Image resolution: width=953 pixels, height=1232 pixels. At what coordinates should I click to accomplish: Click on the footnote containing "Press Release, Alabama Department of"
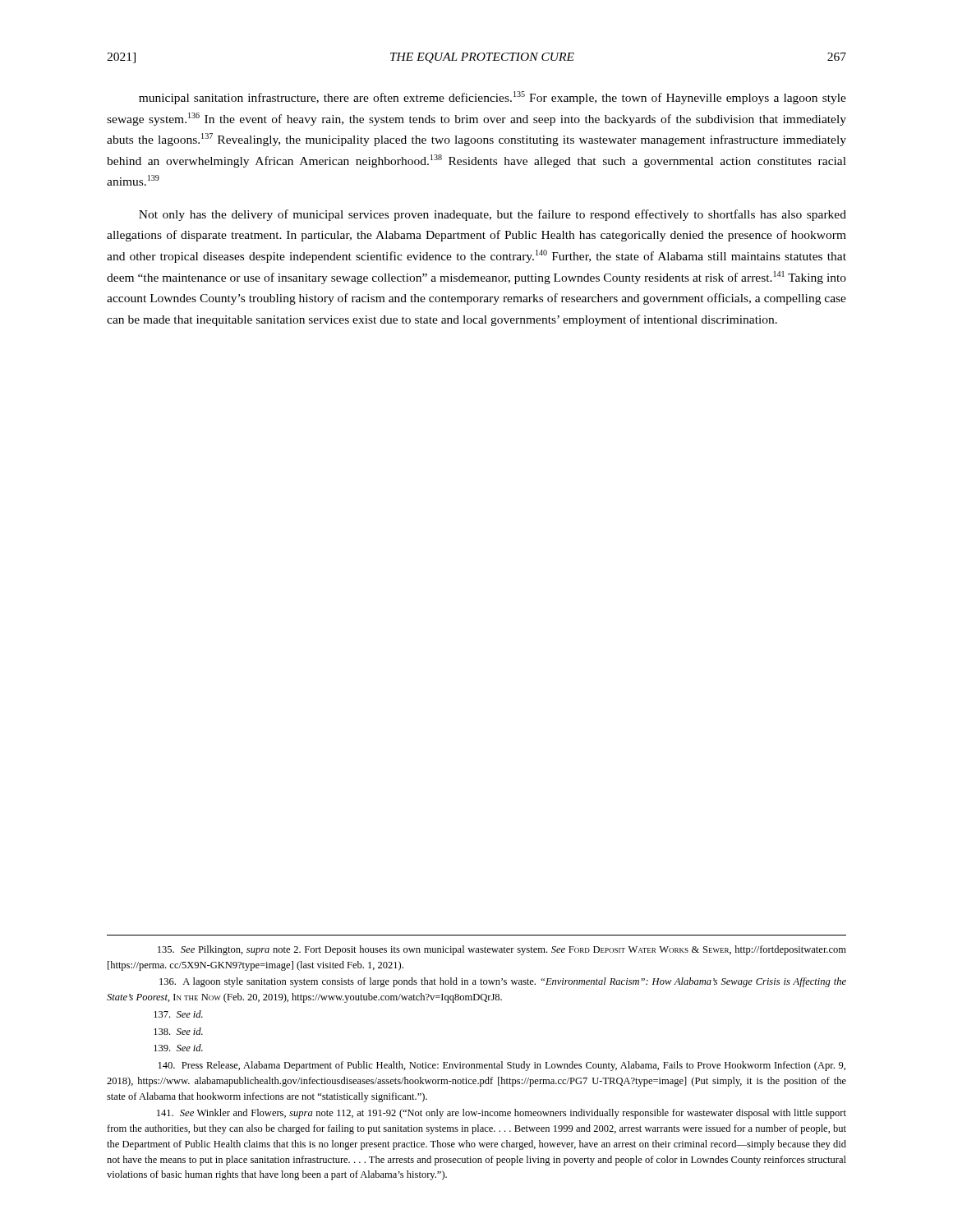[x=476, y=1081]
